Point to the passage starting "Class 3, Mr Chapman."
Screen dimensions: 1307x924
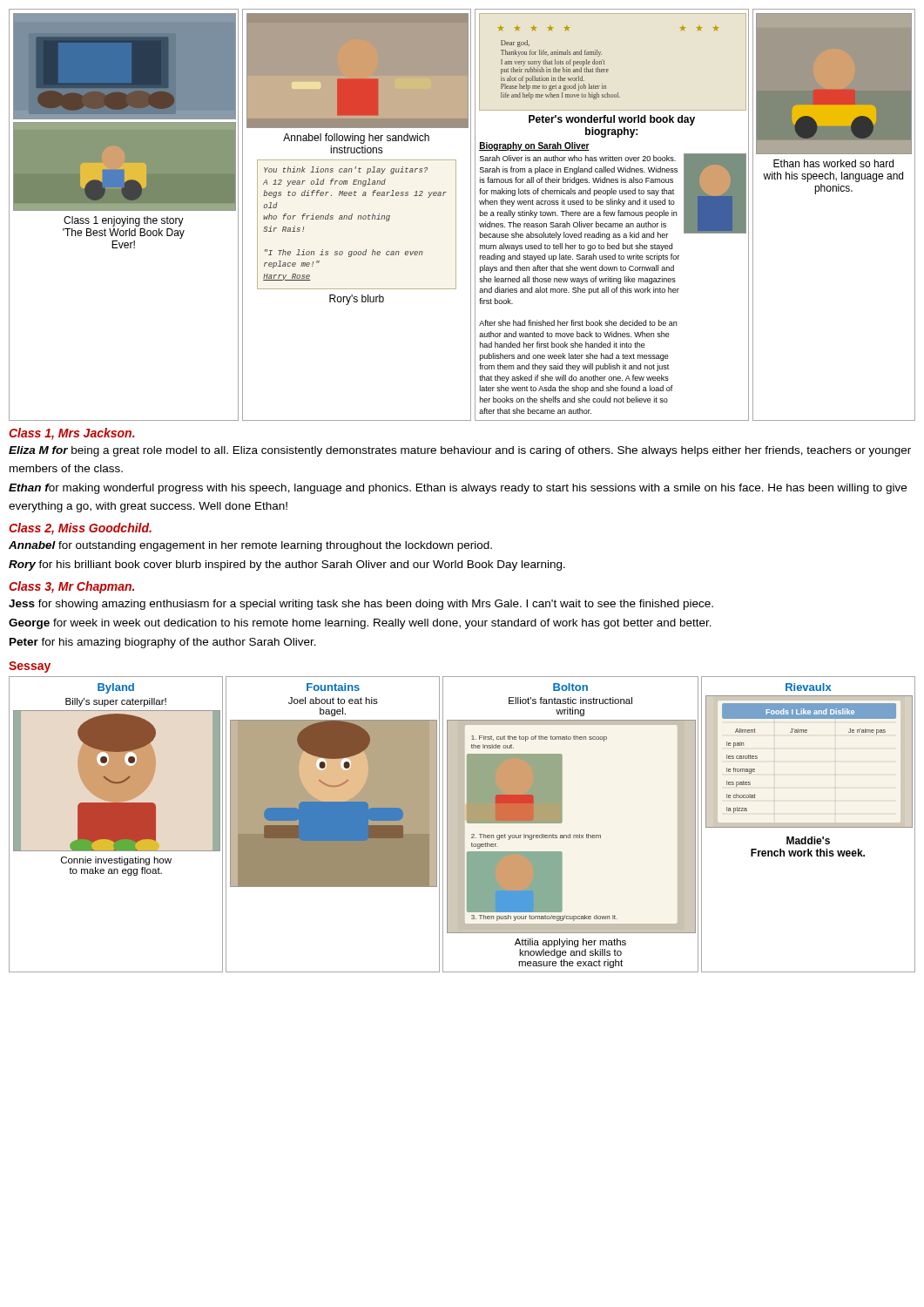72,586
